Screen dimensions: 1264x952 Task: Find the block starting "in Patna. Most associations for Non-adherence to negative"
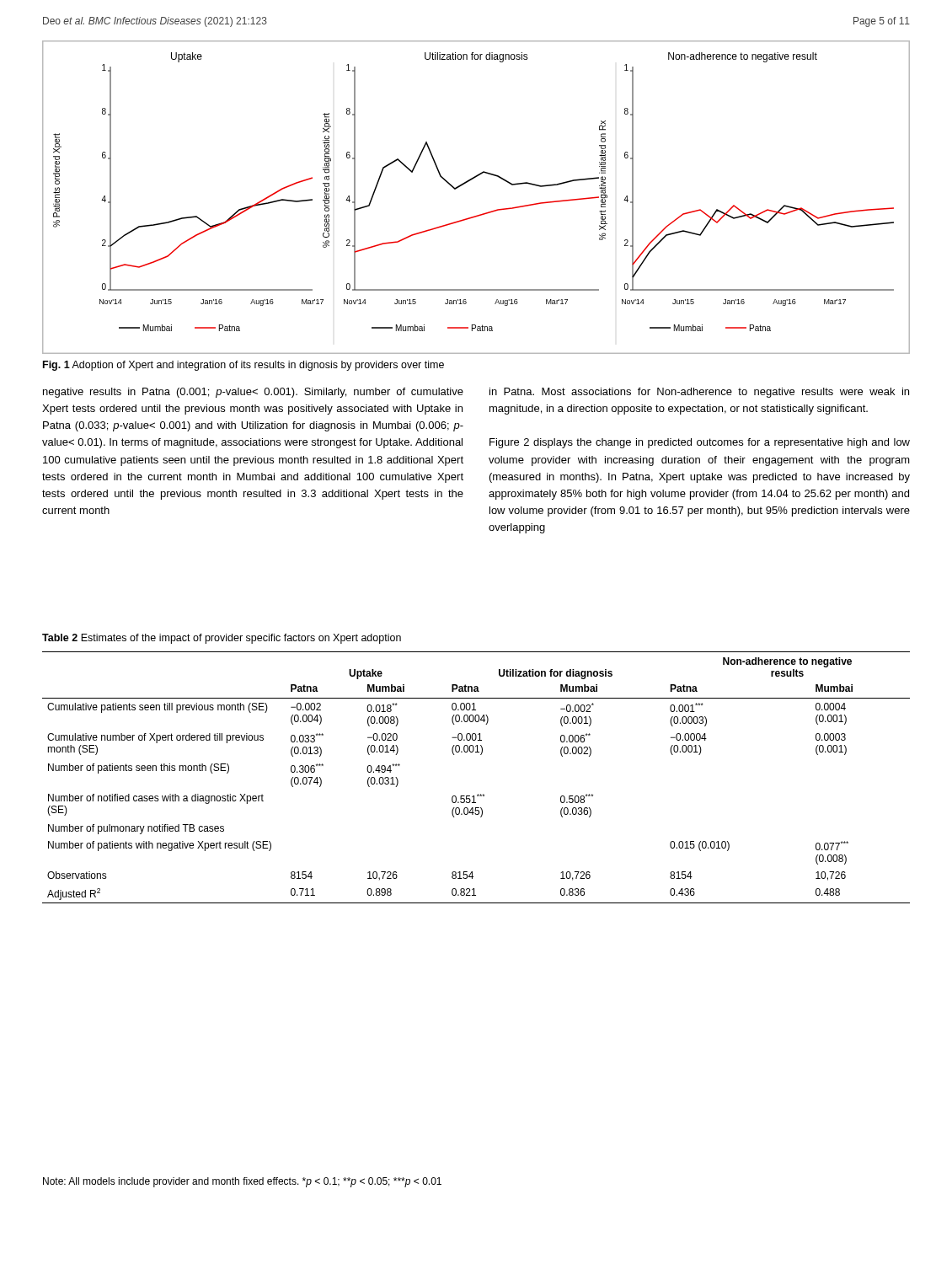click(699, 459)
